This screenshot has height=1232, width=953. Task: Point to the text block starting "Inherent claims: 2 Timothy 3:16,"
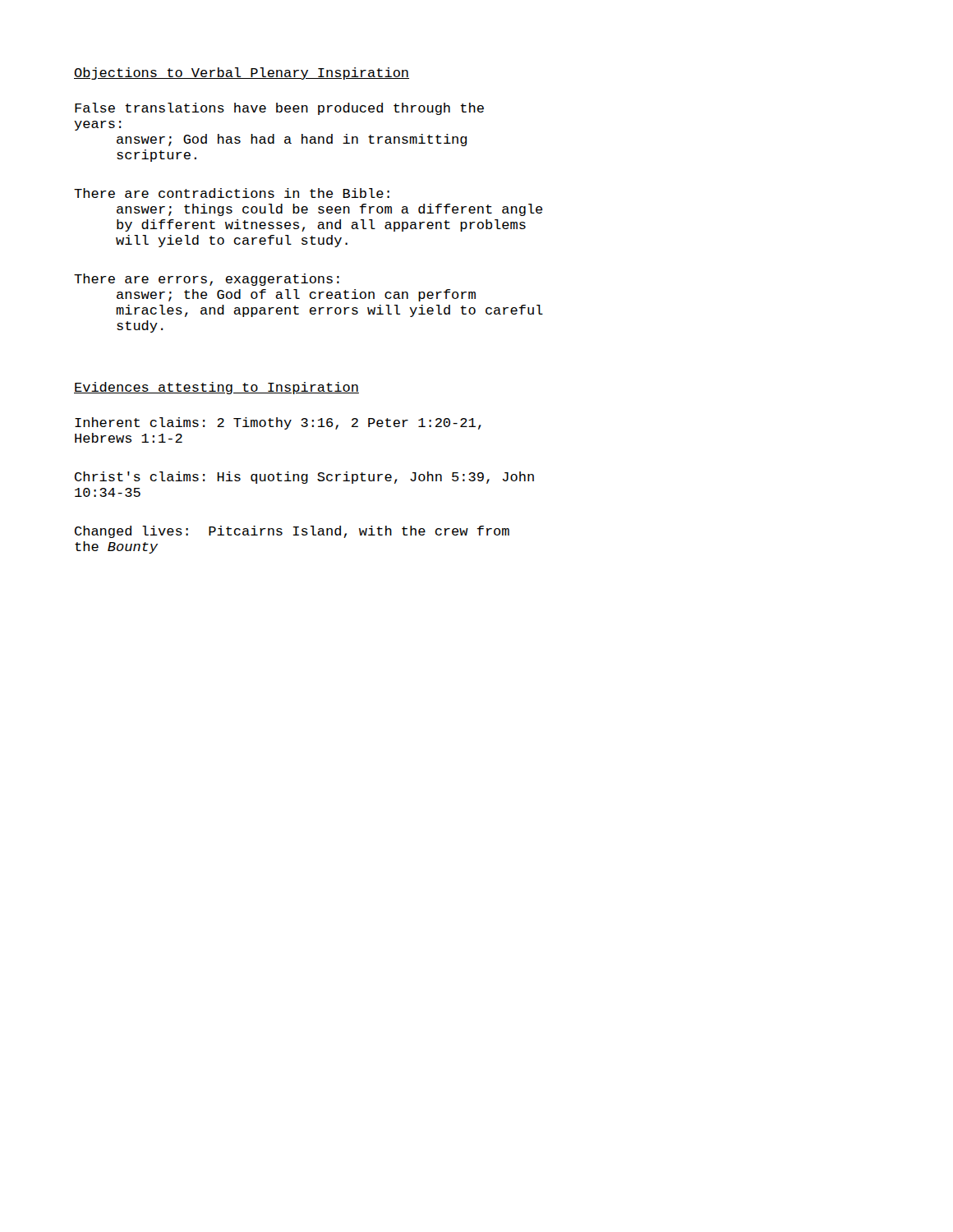(x=279, y=431)
